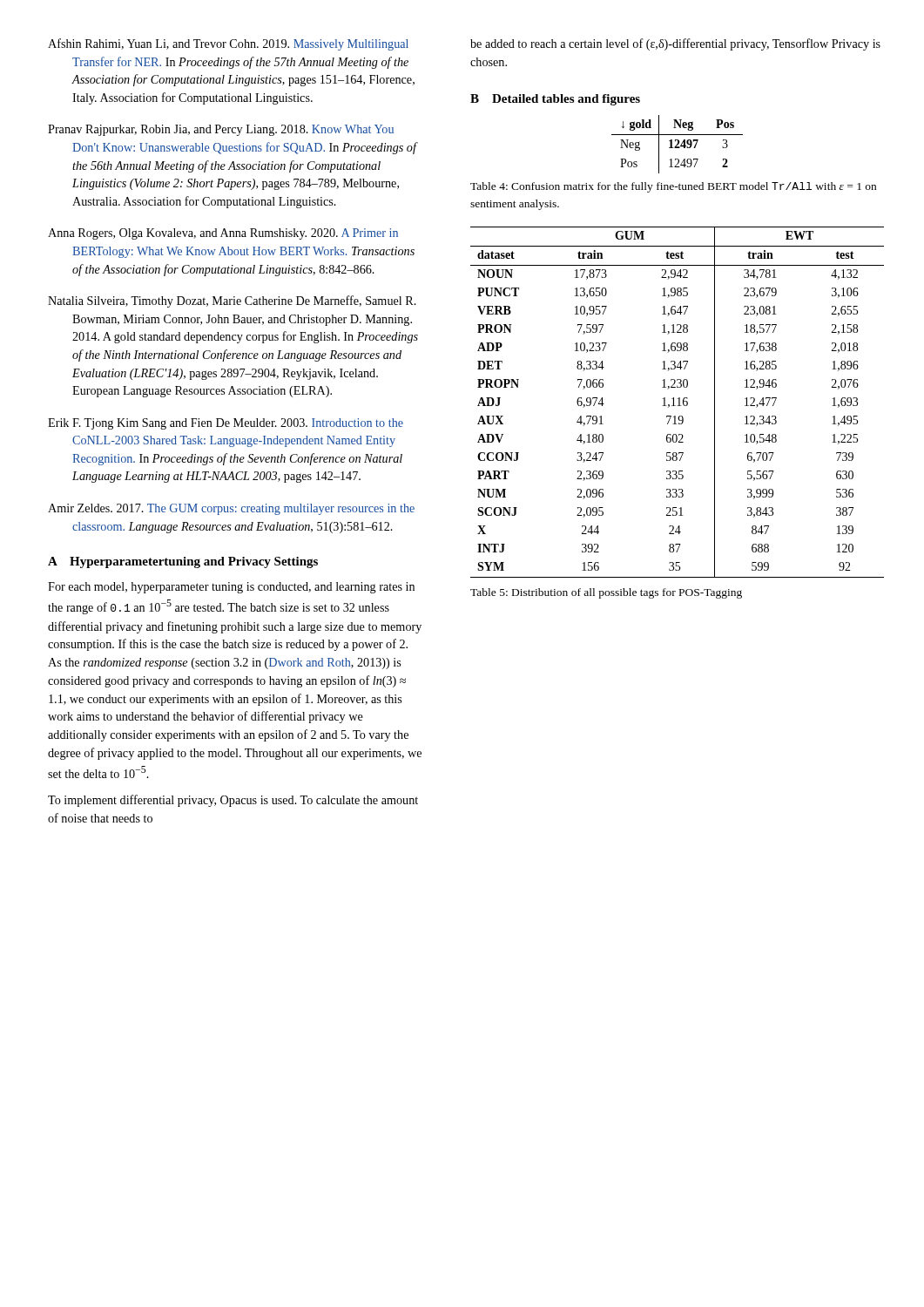This screenshot has height=1307, width=924.
Task: Select the table that reads "587"
Action: [x=677, y=402]
